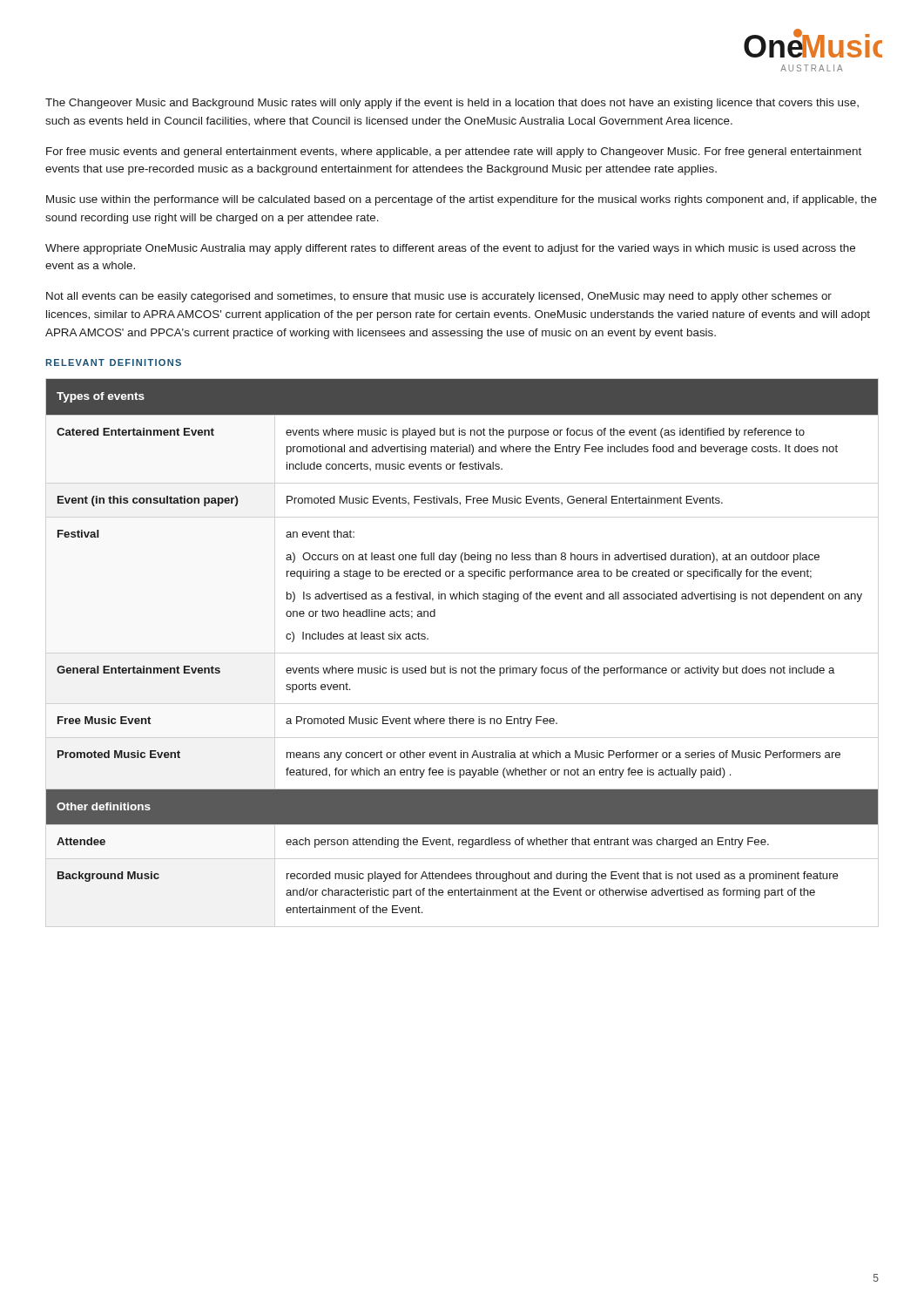
Task: Find the text block containing "Music use within the performance will be calculated"
Action: point(461,208)
